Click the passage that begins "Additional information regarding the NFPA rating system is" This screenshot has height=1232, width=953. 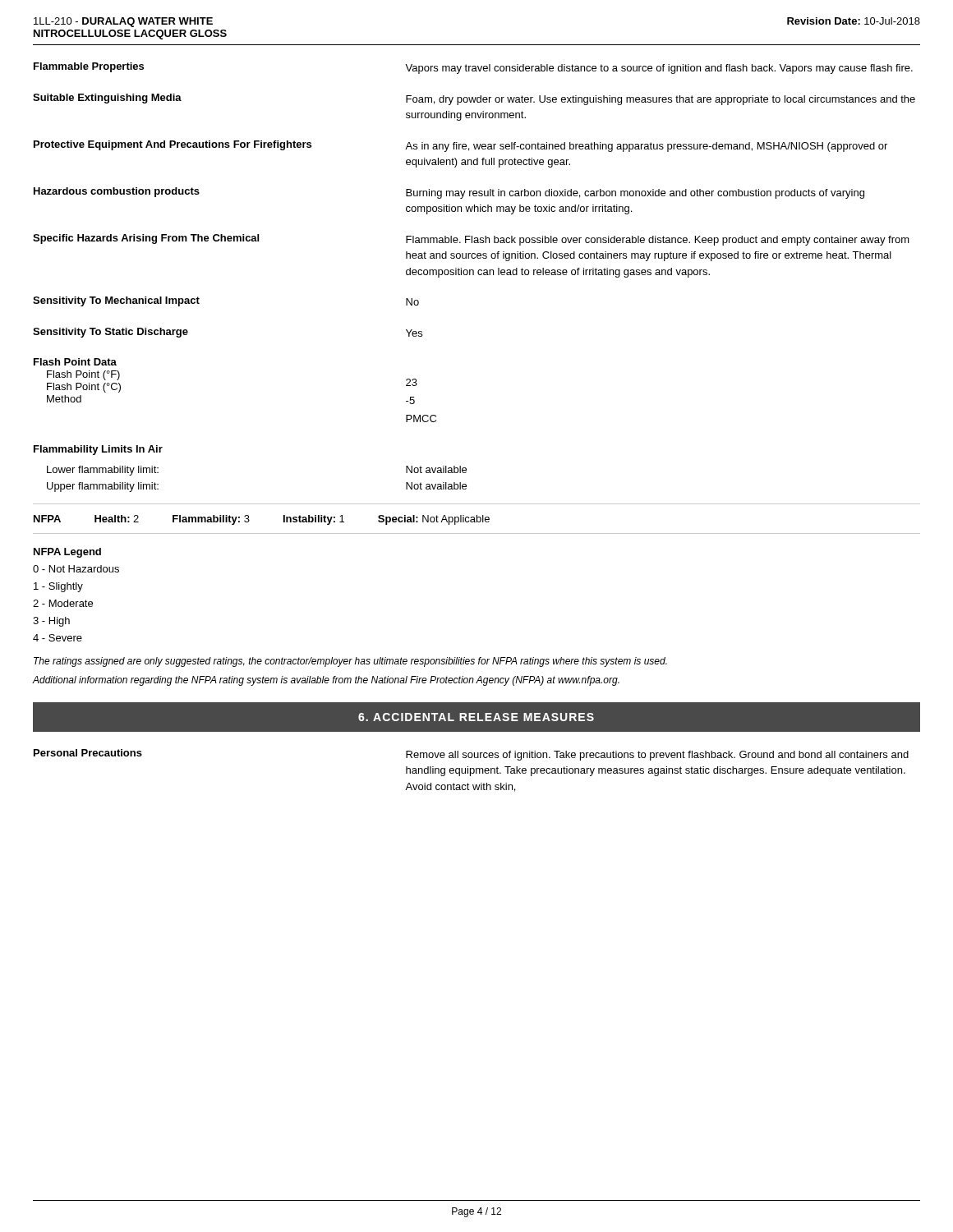point(327,680)
